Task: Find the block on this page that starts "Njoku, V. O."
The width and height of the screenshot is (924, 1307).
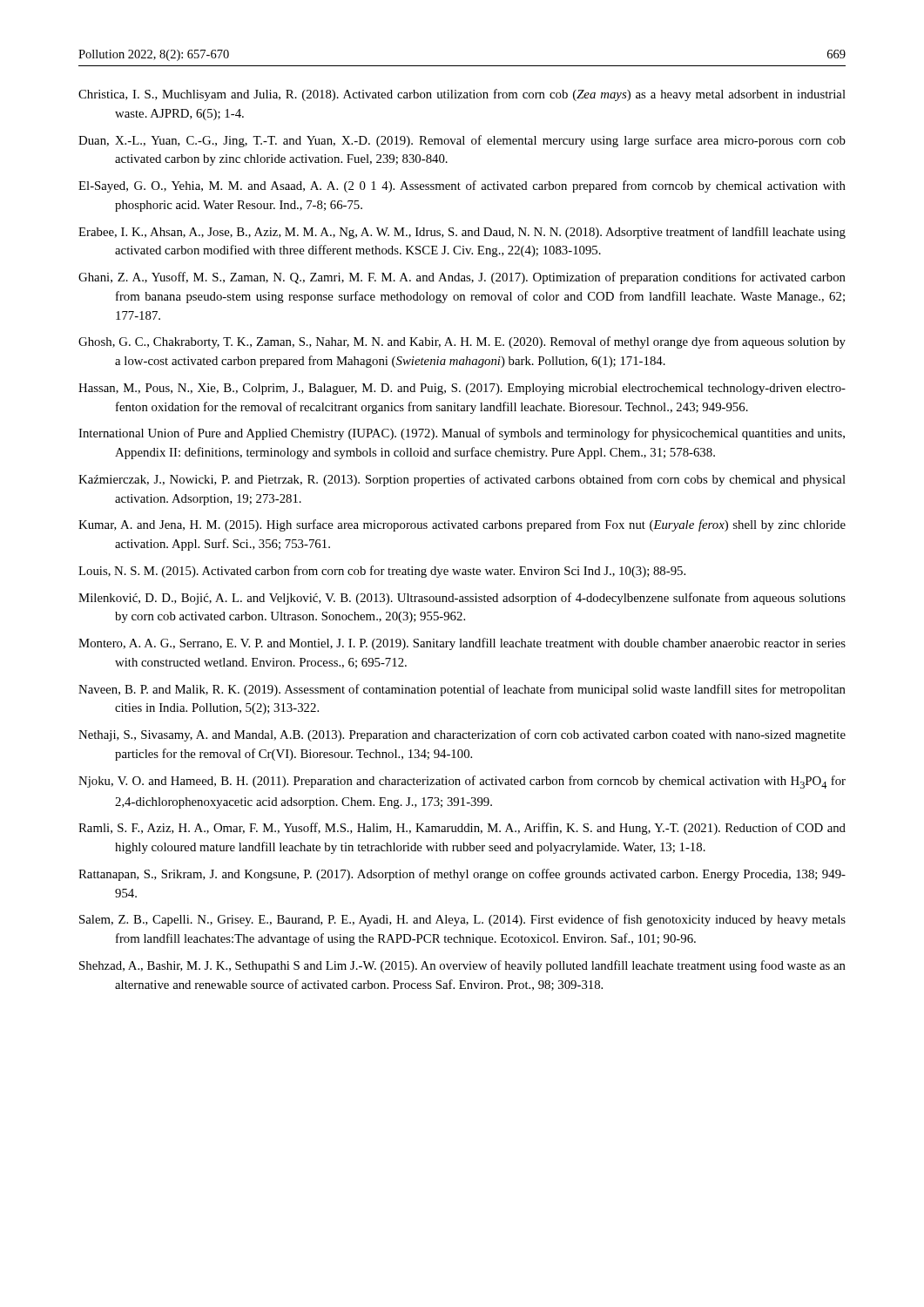Action: (462, 791)
